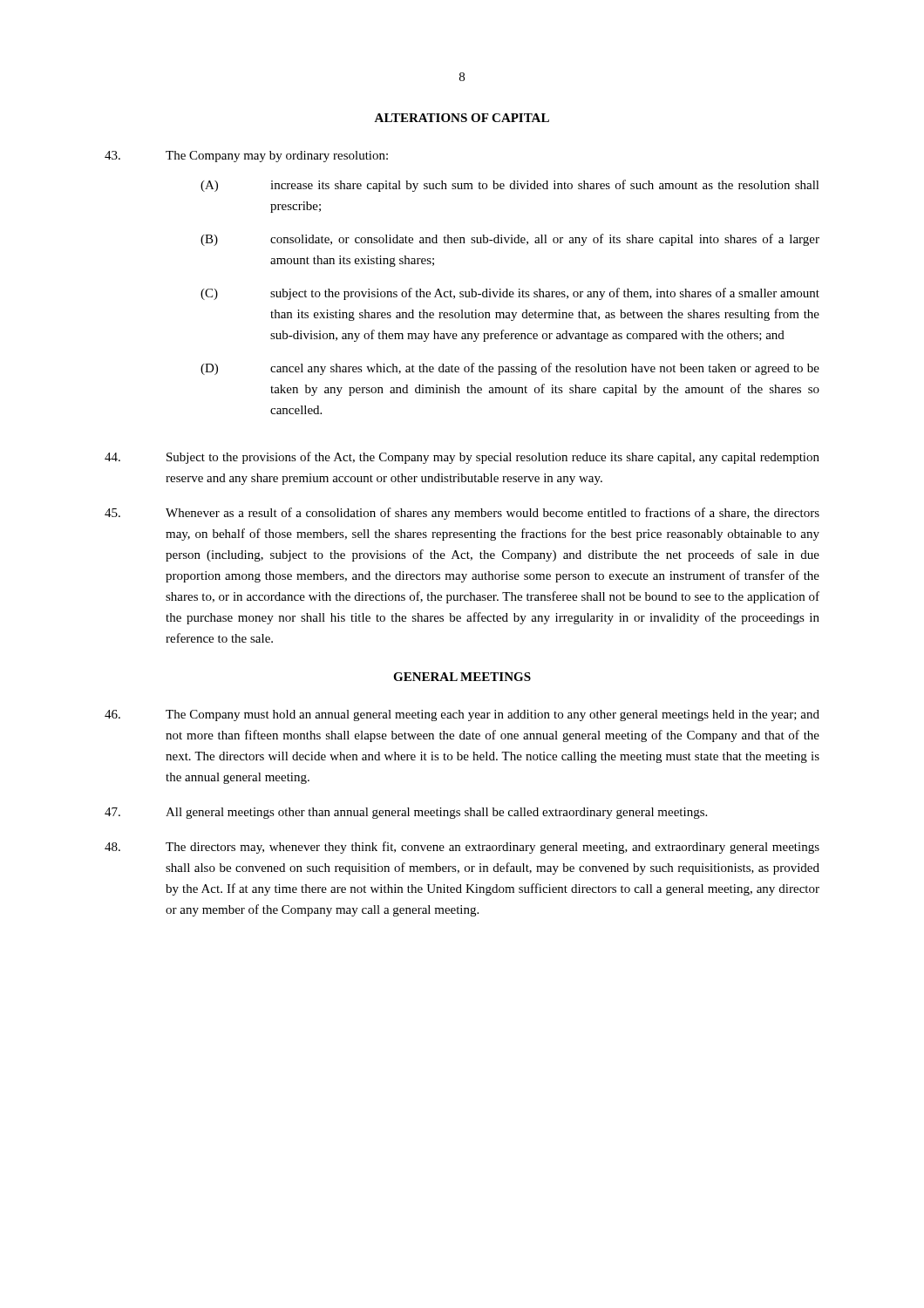Click the passage that begins "Subject to the provisions of"

pos(462,467)
